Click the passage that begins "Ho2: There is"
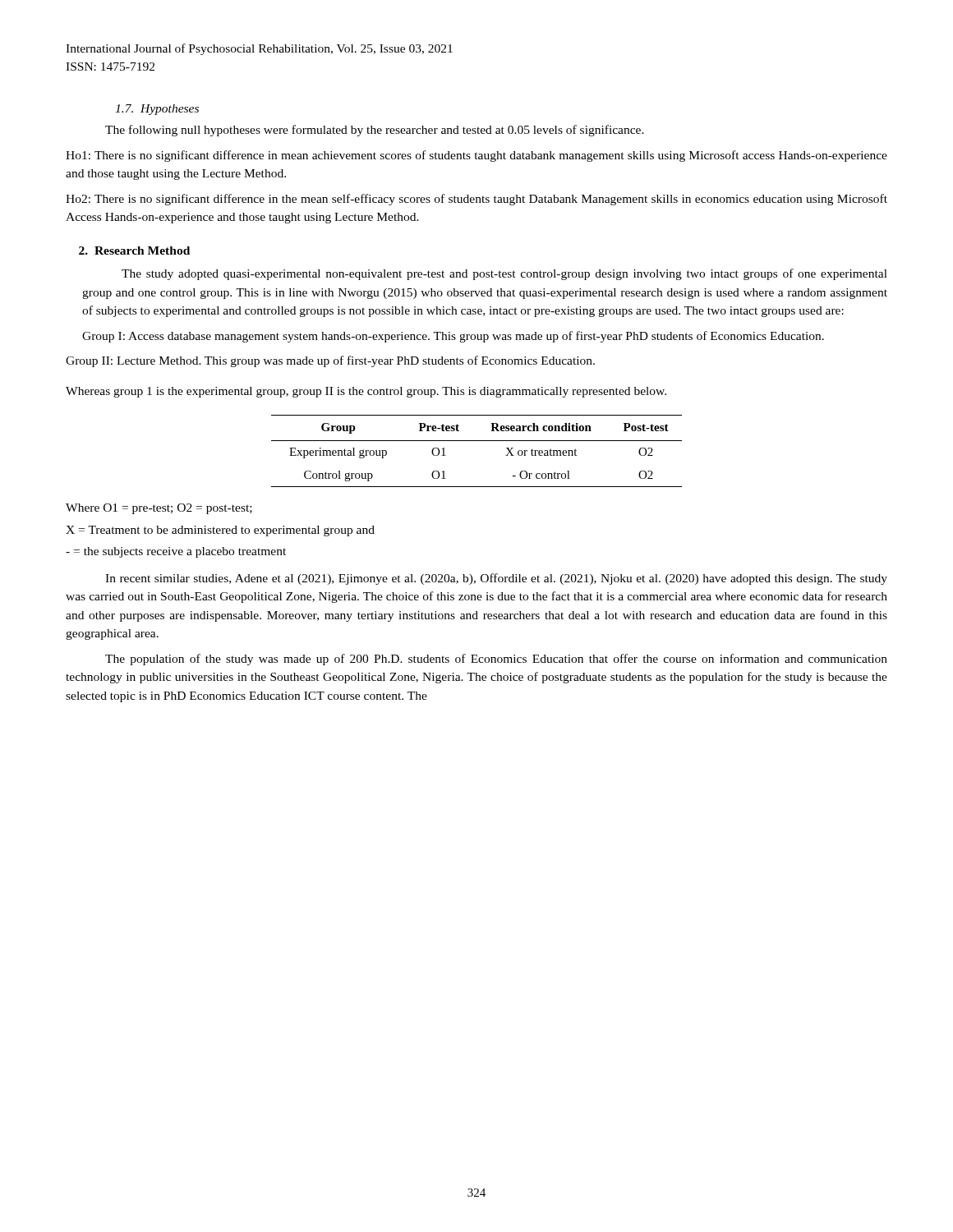 (476, 207)
